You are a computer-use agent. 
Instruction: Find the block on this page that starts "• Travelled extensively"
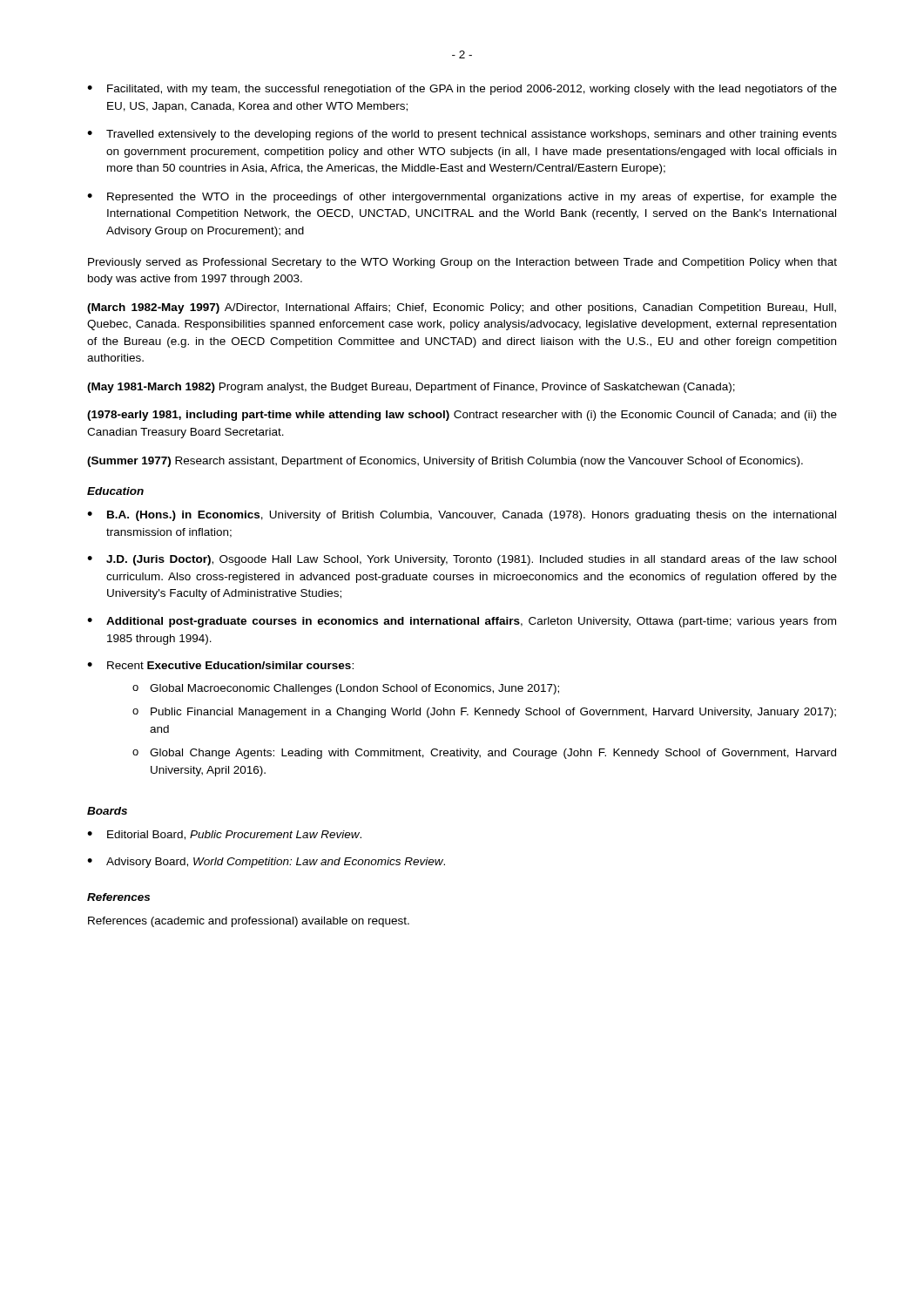click(x=462, y=151)
